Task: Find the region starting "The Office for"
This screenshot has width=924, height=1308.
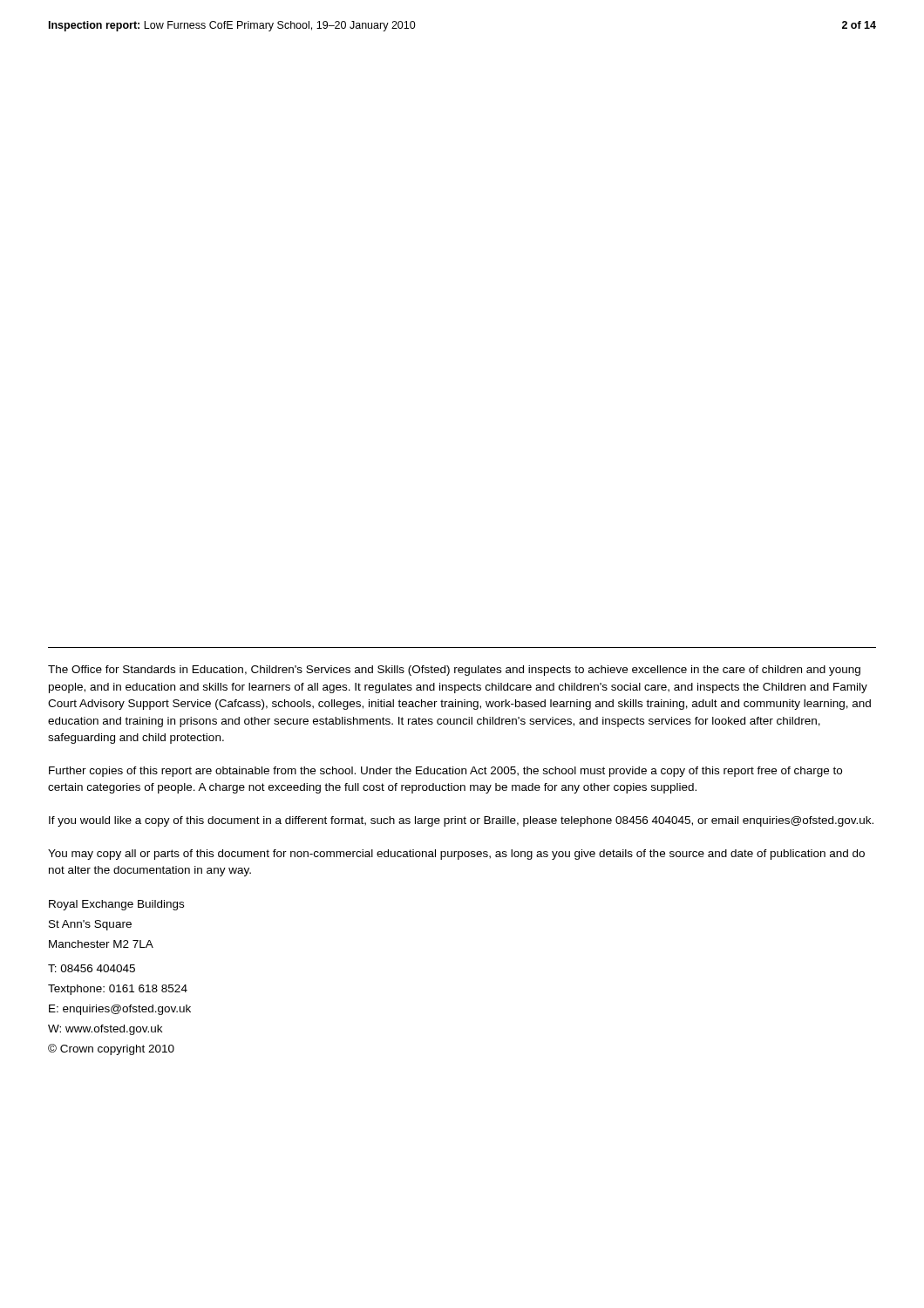Action: pos(460,703)
